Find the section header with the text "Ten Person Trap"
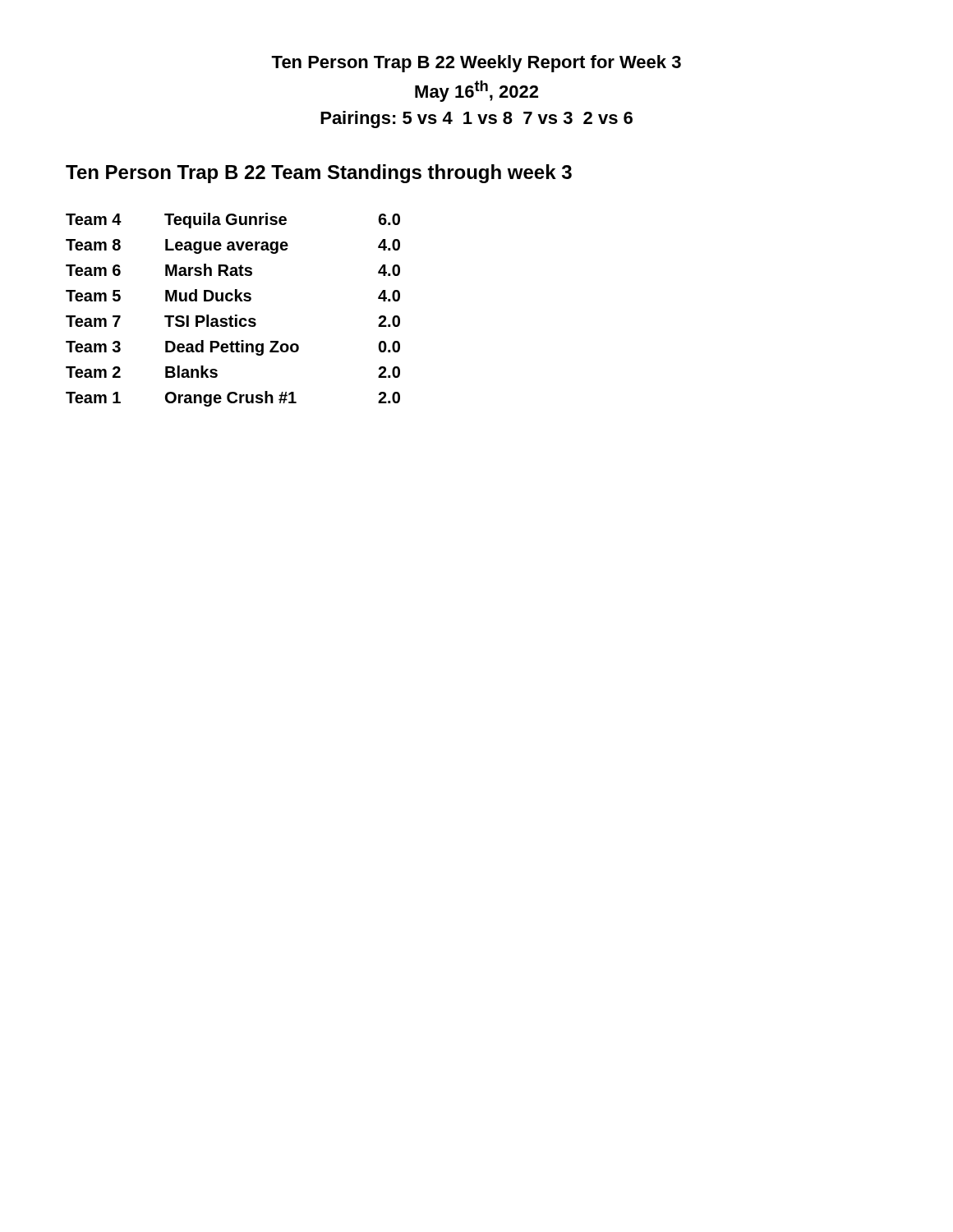This screenshot has height=1232, width=953. (x=319, y=172)
